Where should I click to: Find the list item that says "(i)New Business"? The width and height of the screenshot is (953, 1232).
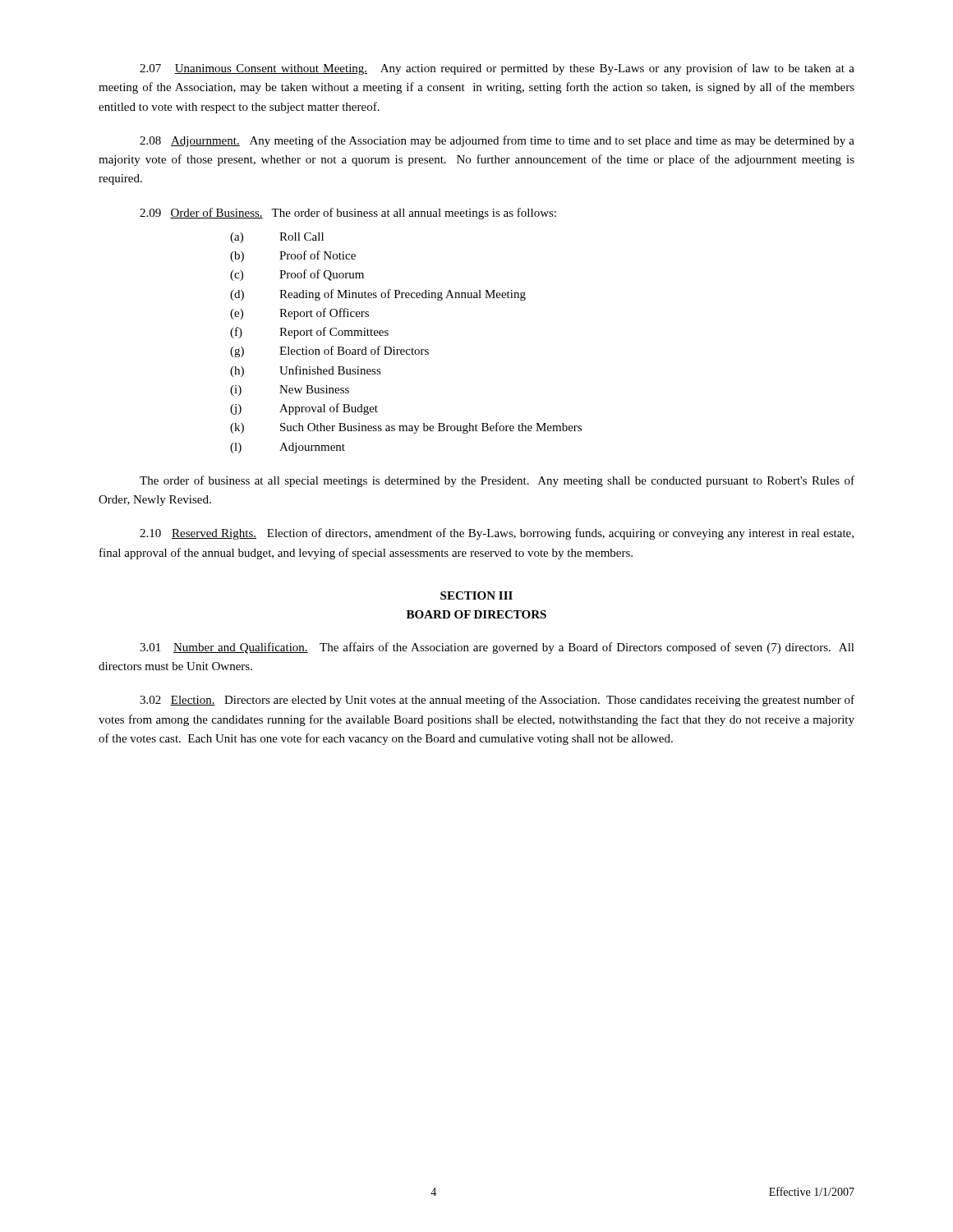(x=290, y=390)
